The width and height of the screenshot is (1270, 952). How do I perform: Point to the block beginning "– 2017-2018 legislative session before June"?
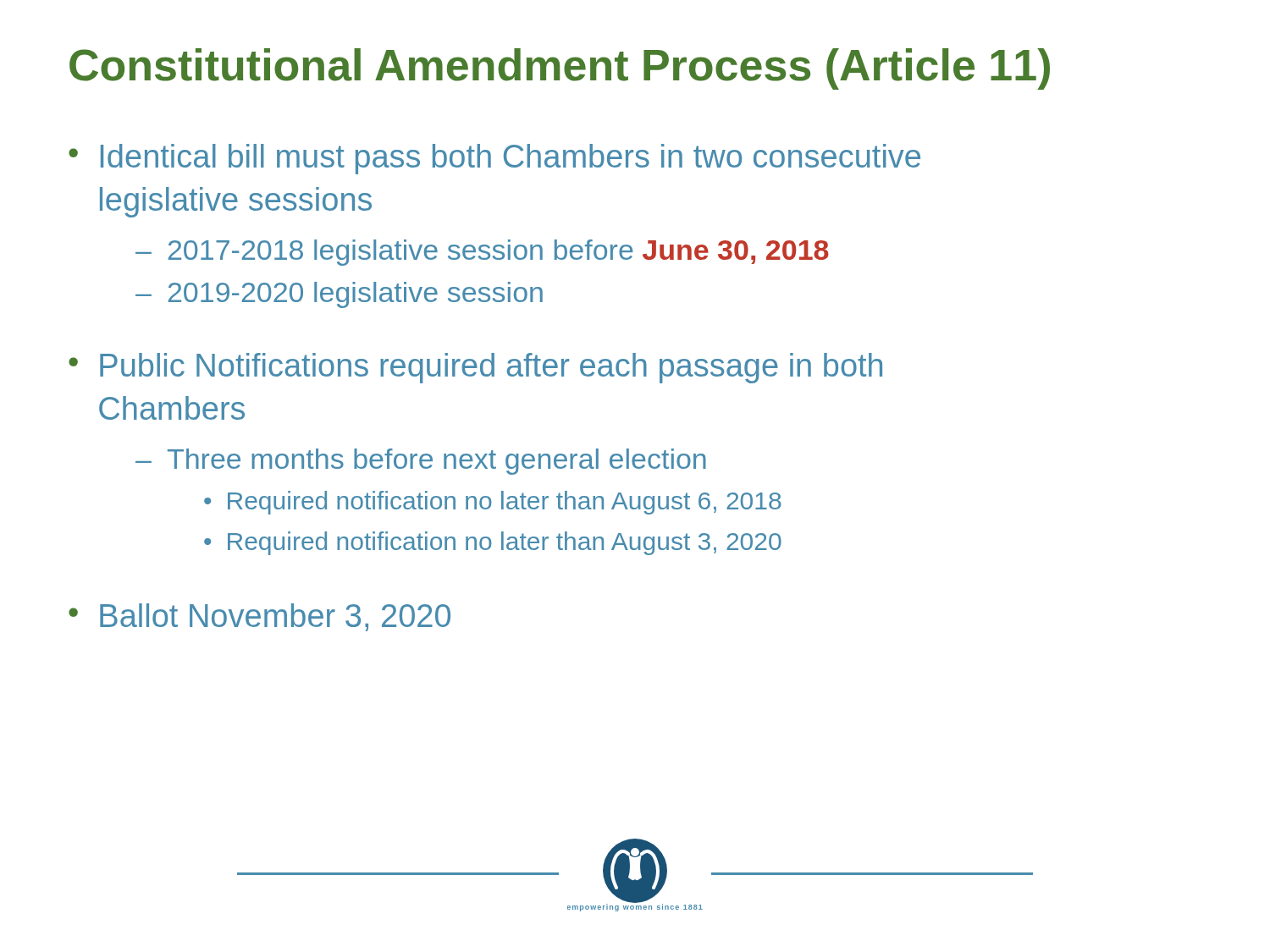coord(482,249)
